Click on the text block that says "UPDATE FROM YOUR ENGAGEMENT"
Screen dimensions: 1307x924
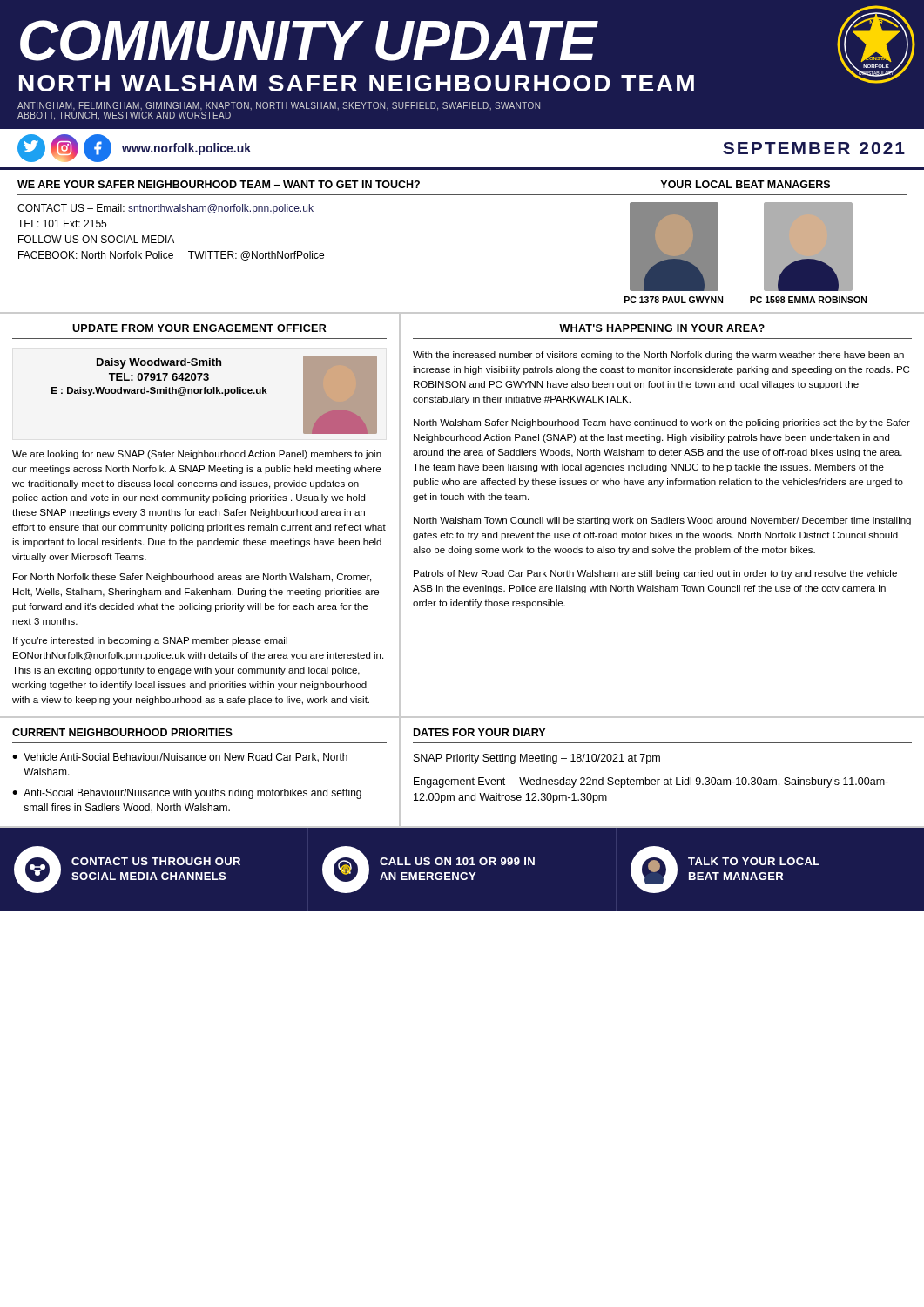click(199, 515)
